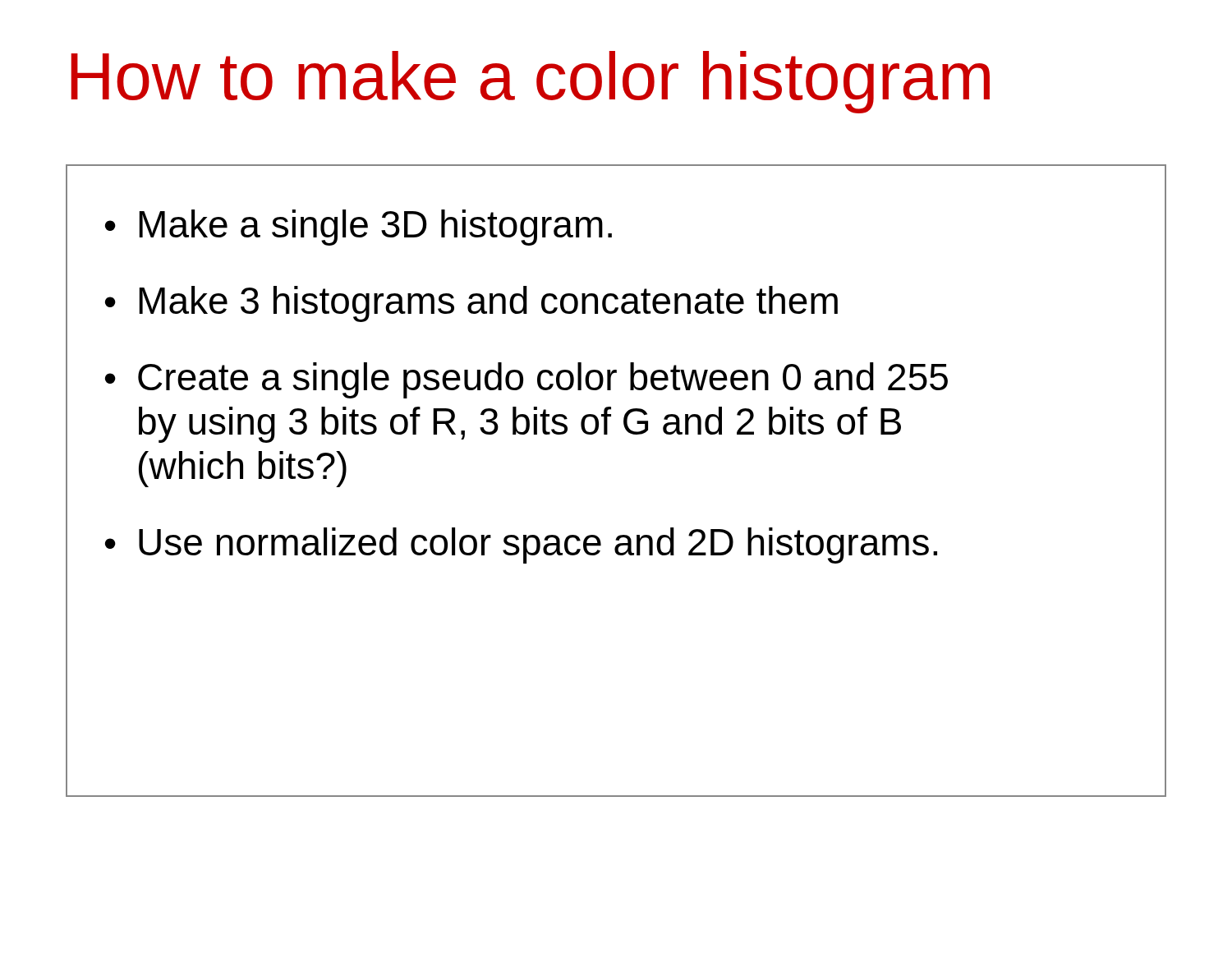1232x953 pixels.
Task: Find the element starting "How to make a color histogram"
Action: 616,76
